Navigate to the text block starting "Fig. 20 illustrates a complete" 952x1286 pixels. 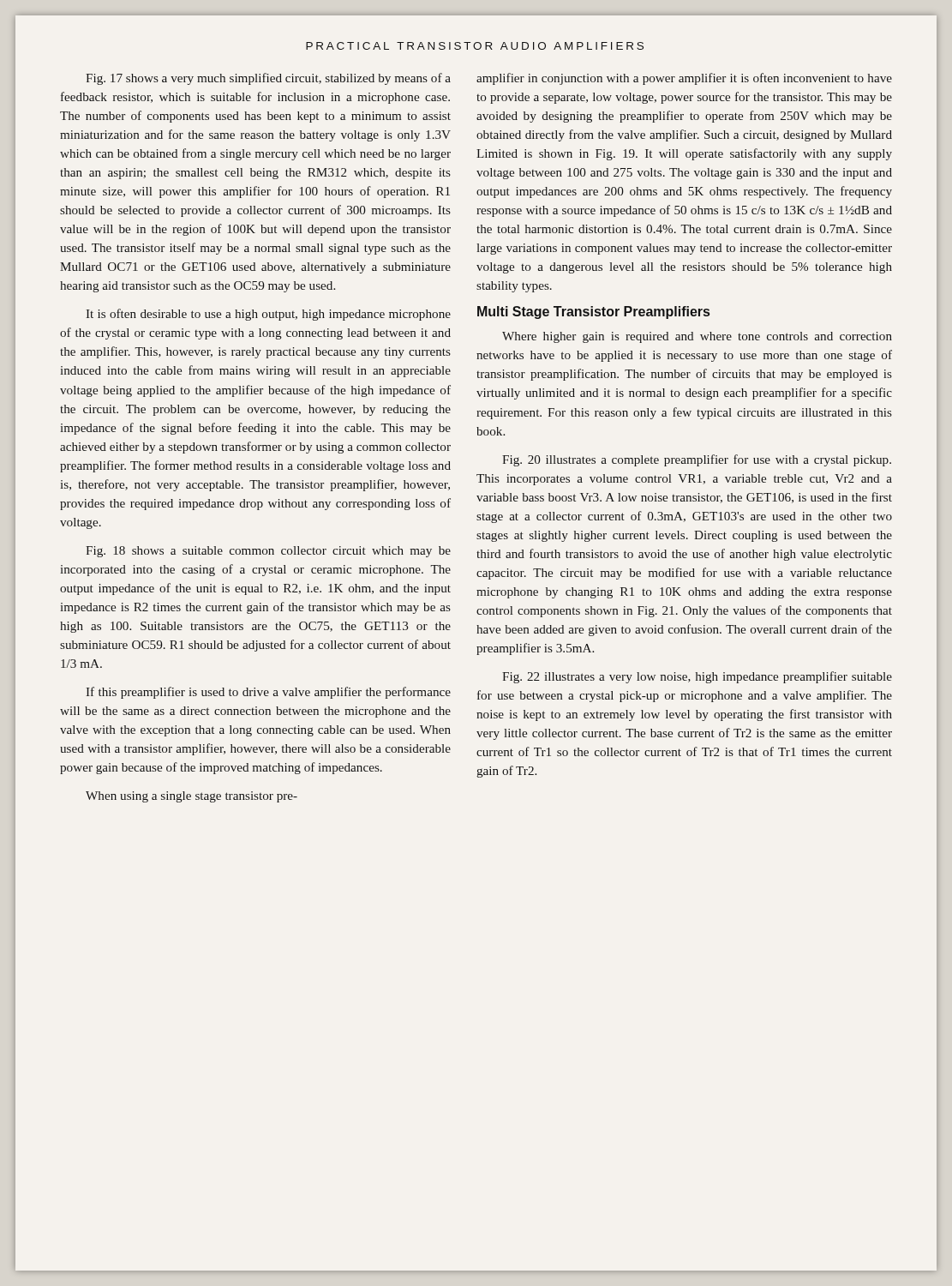coord(684,554)
